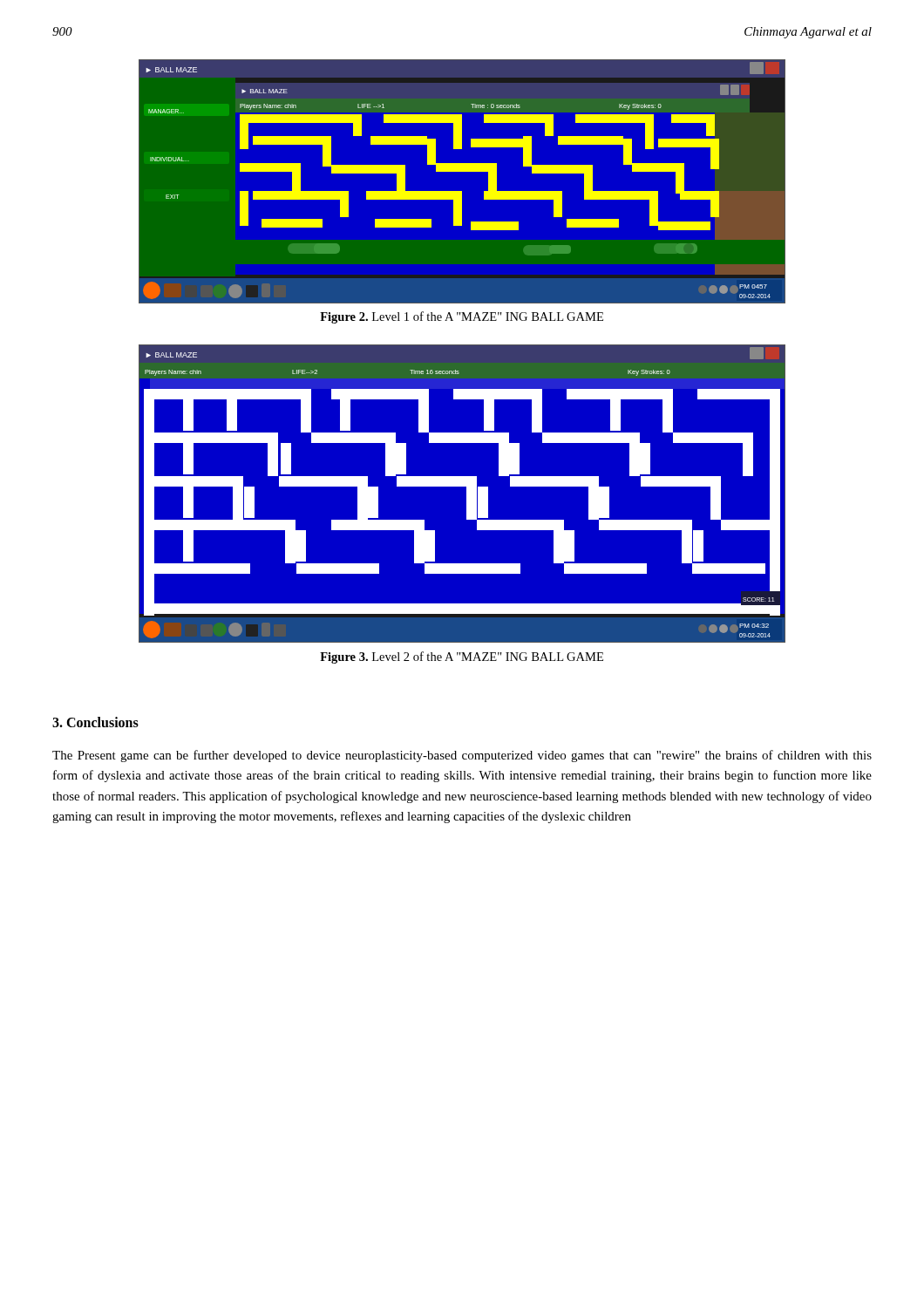Screen dimensions: 1308x924
Task: Locate the caption that opens with "Figure 3. Level"
Action: pos(462,657)
